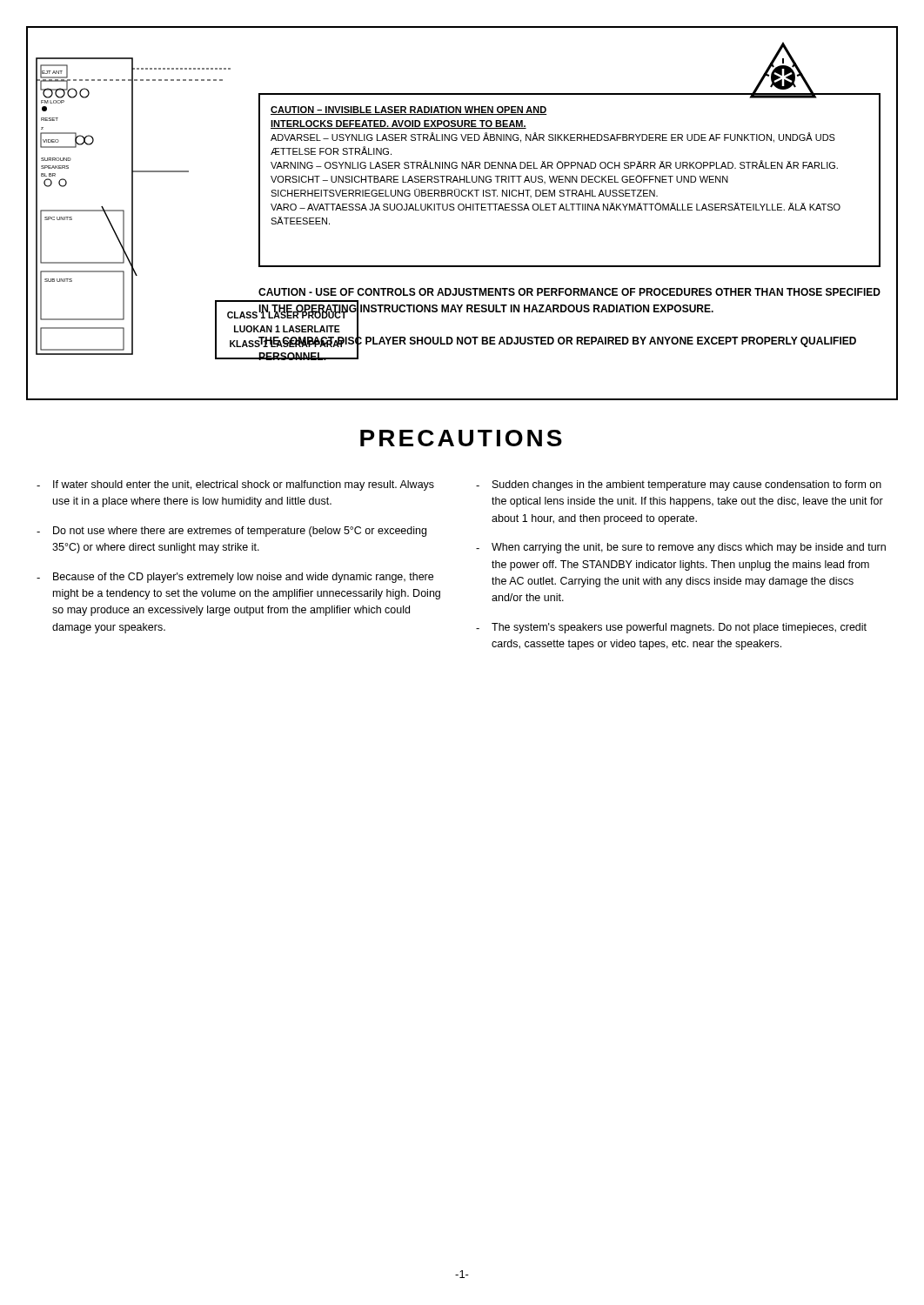This screenshot has height=1305, width=924.
Task: Locate the schematic
Action: [462, 213]
